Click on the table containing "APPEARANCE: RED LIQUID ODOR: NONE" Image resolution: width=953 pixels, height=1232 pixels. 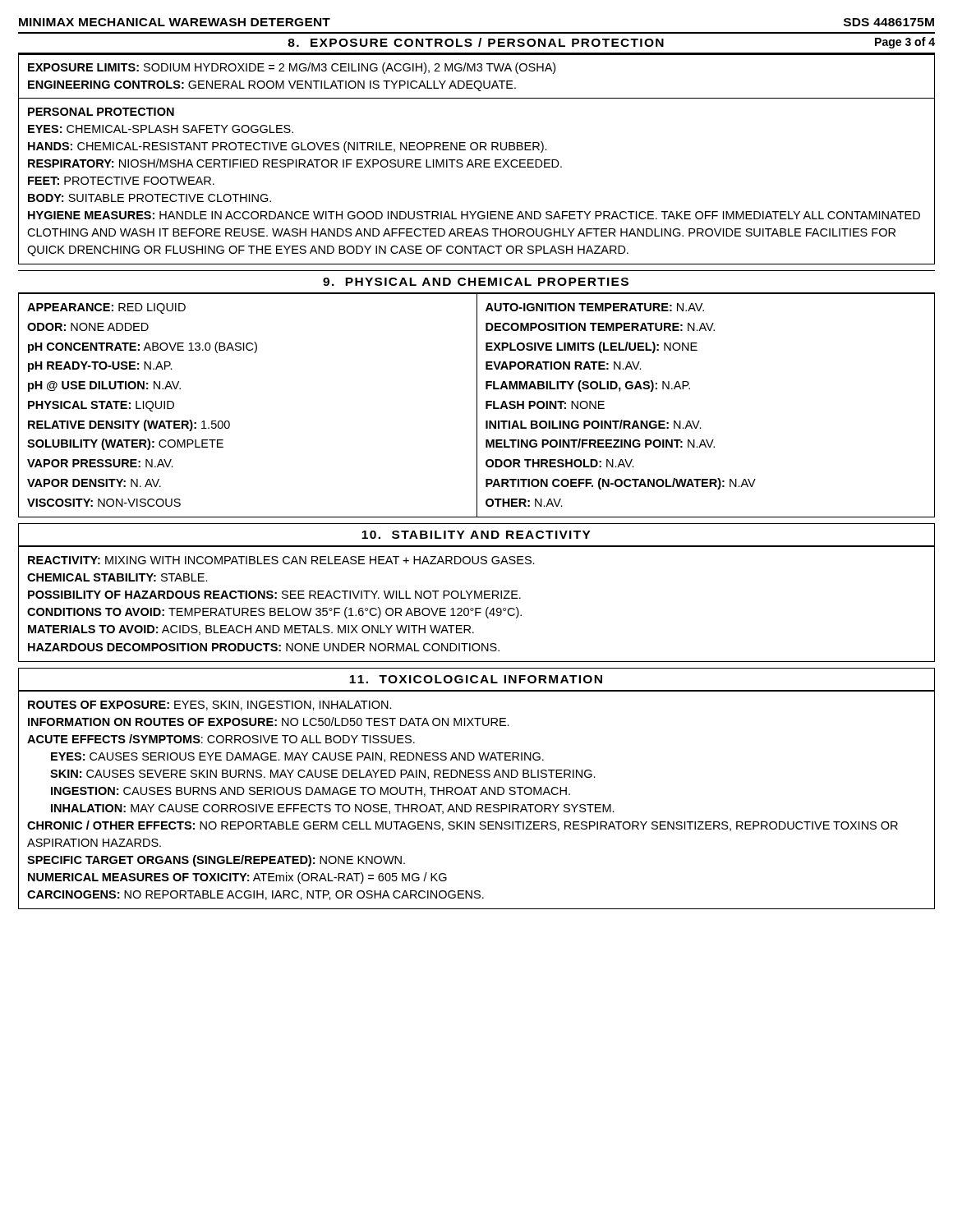pos(476,406)
